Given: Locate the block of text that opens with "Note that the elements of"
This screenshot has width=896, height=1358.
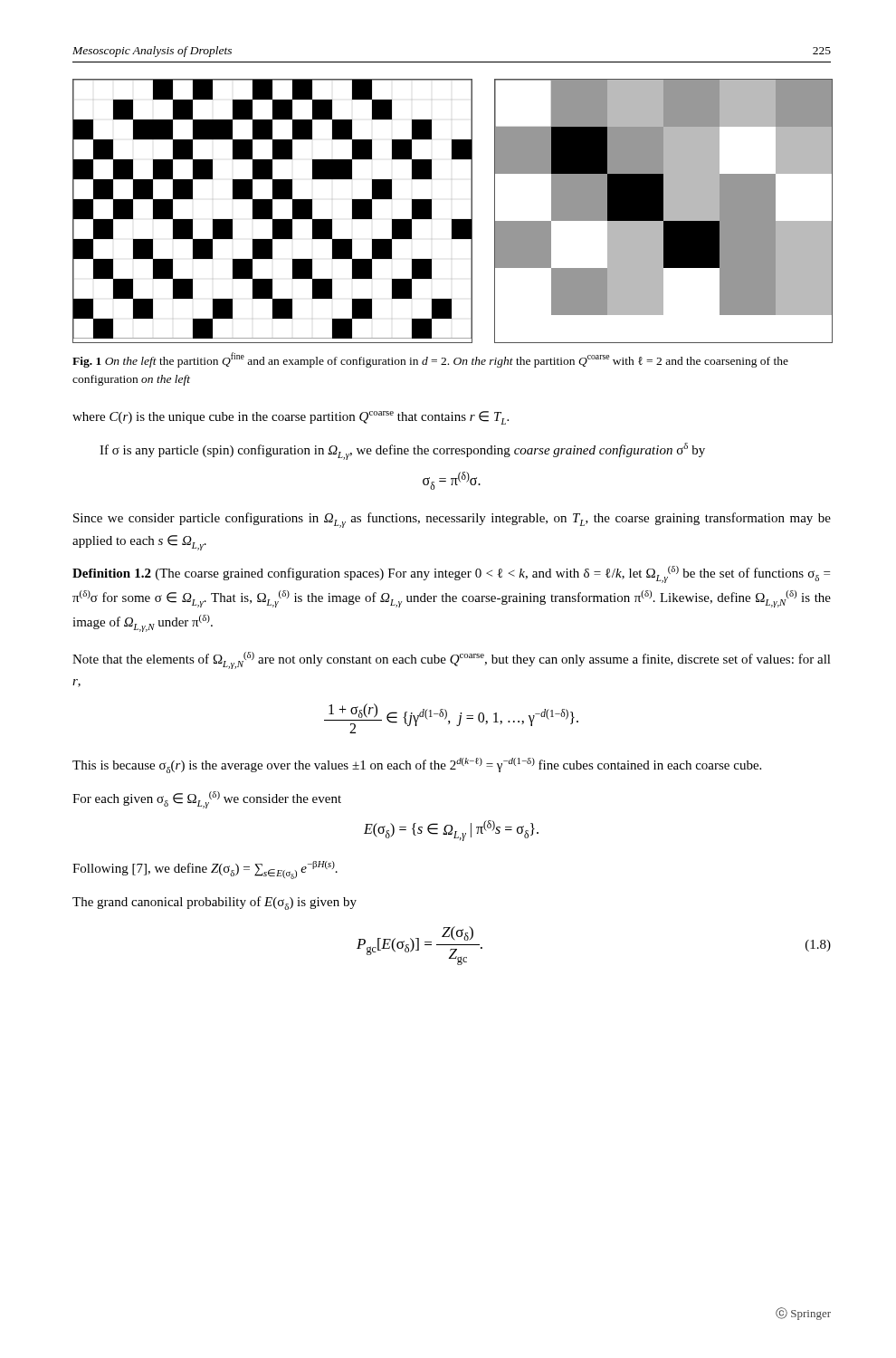Looking at the screenshot, I should click(452, 670).
